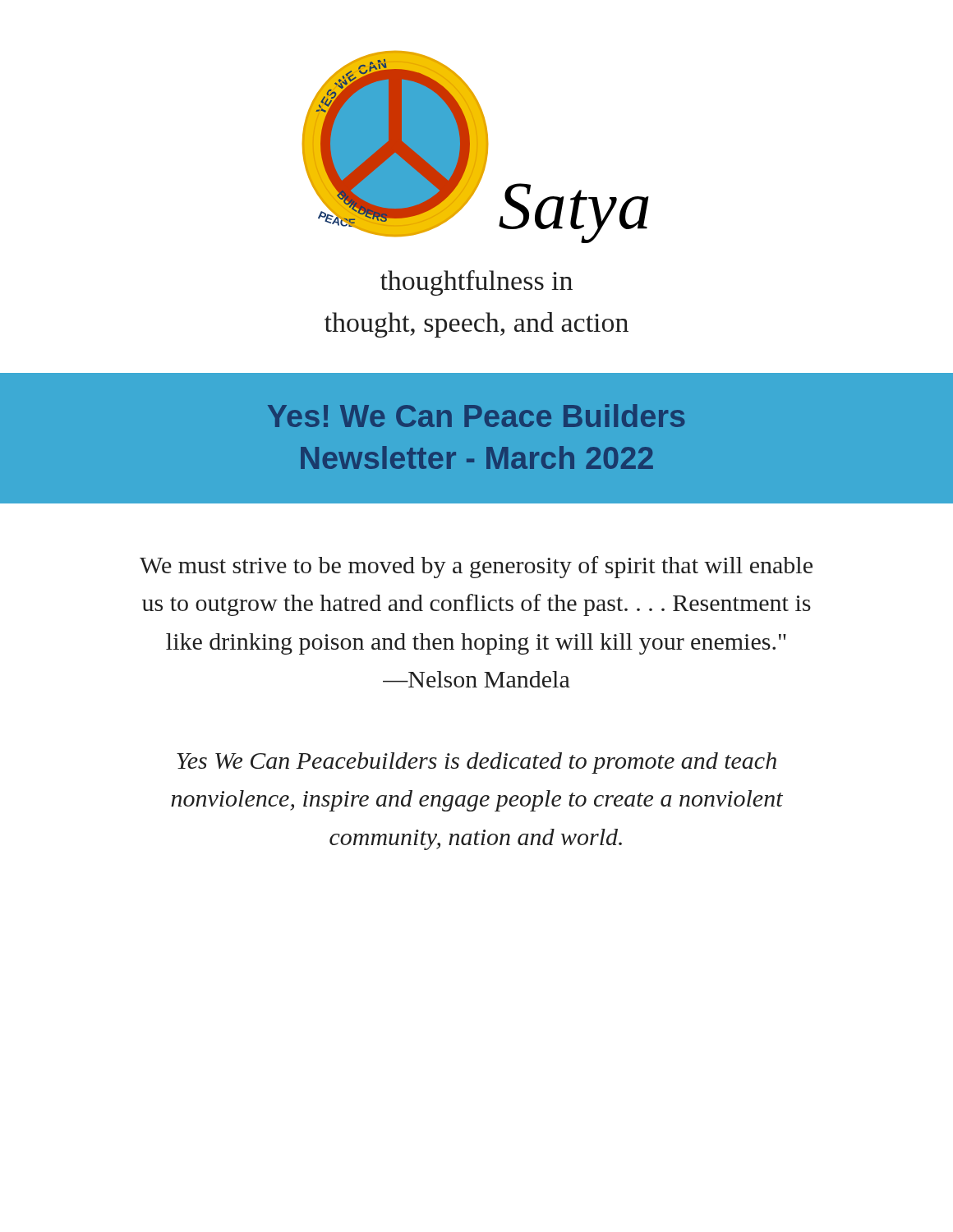Find the logo
This screenshot has width=953, height=1232.
(476, 121)
